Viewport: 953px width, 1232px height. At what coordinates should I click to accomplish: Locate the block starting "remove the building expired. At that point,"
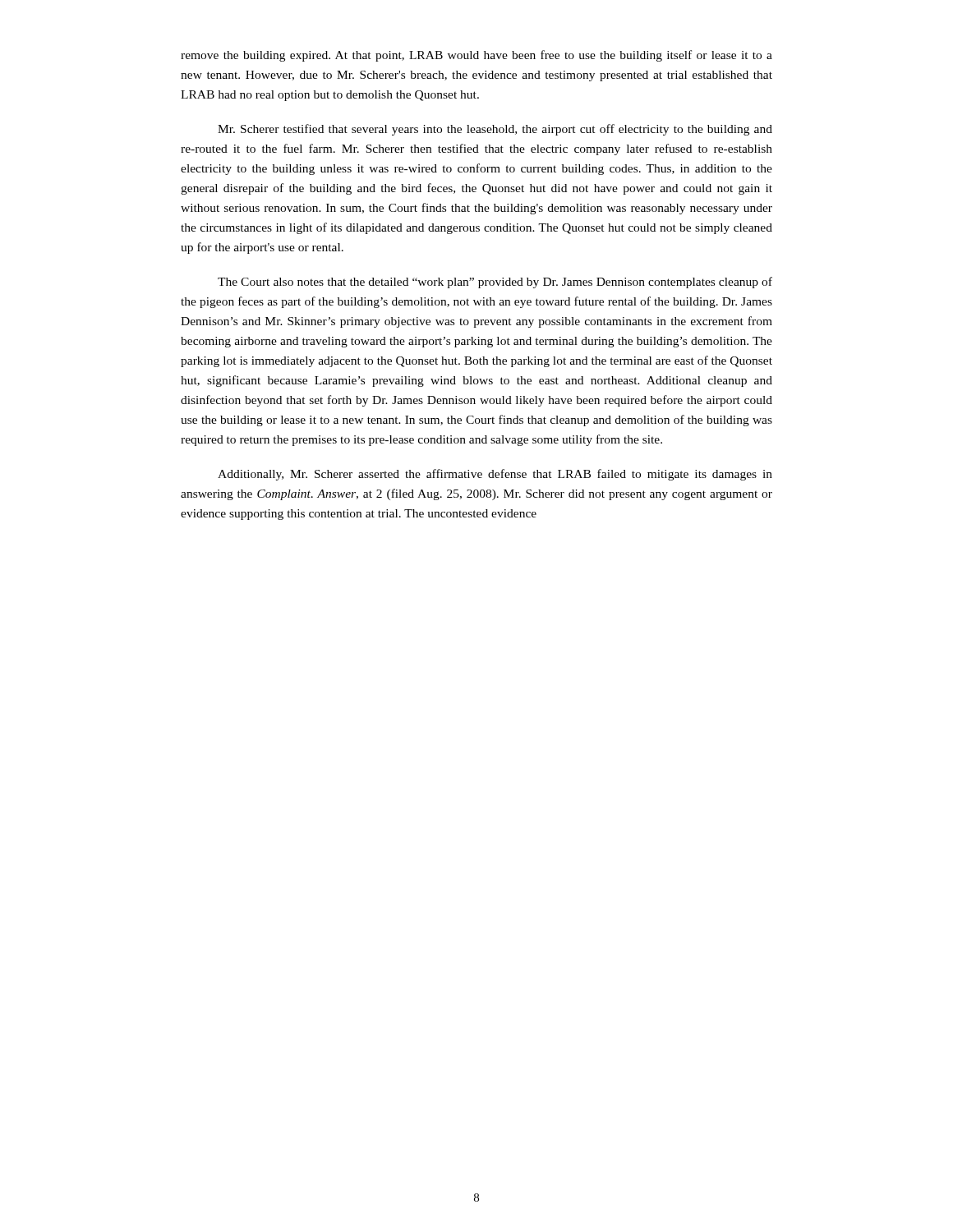[476, 75]
